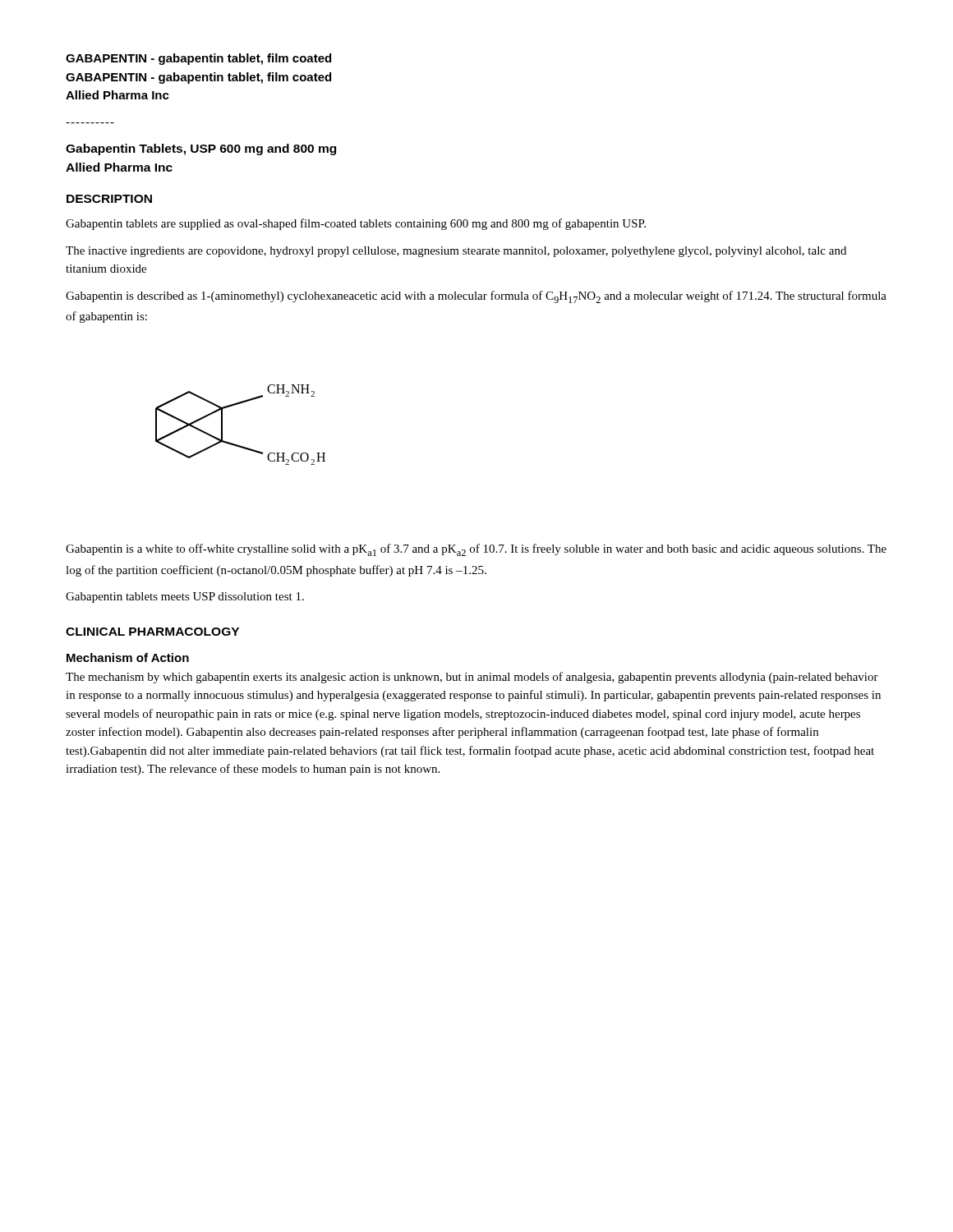The width and height of the screenshot is (953, 1232).
Task: Locate the text block containing "Gabapentin is described as 1-(aminomethyl)"
Action: tap(476, 306)
